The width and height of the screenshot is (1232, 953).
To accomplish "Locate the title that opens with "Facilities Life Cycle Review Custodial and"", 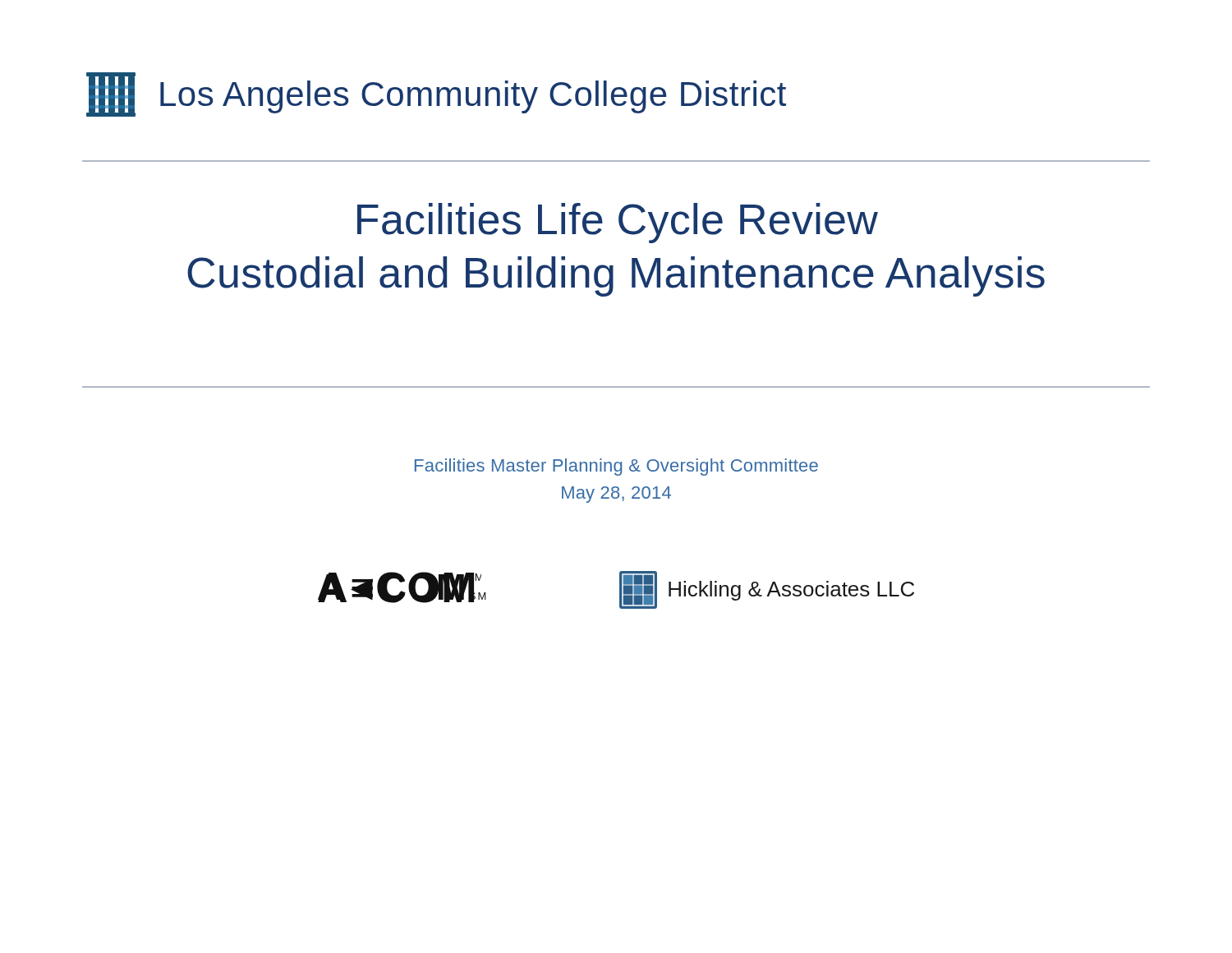I will 616,246.
